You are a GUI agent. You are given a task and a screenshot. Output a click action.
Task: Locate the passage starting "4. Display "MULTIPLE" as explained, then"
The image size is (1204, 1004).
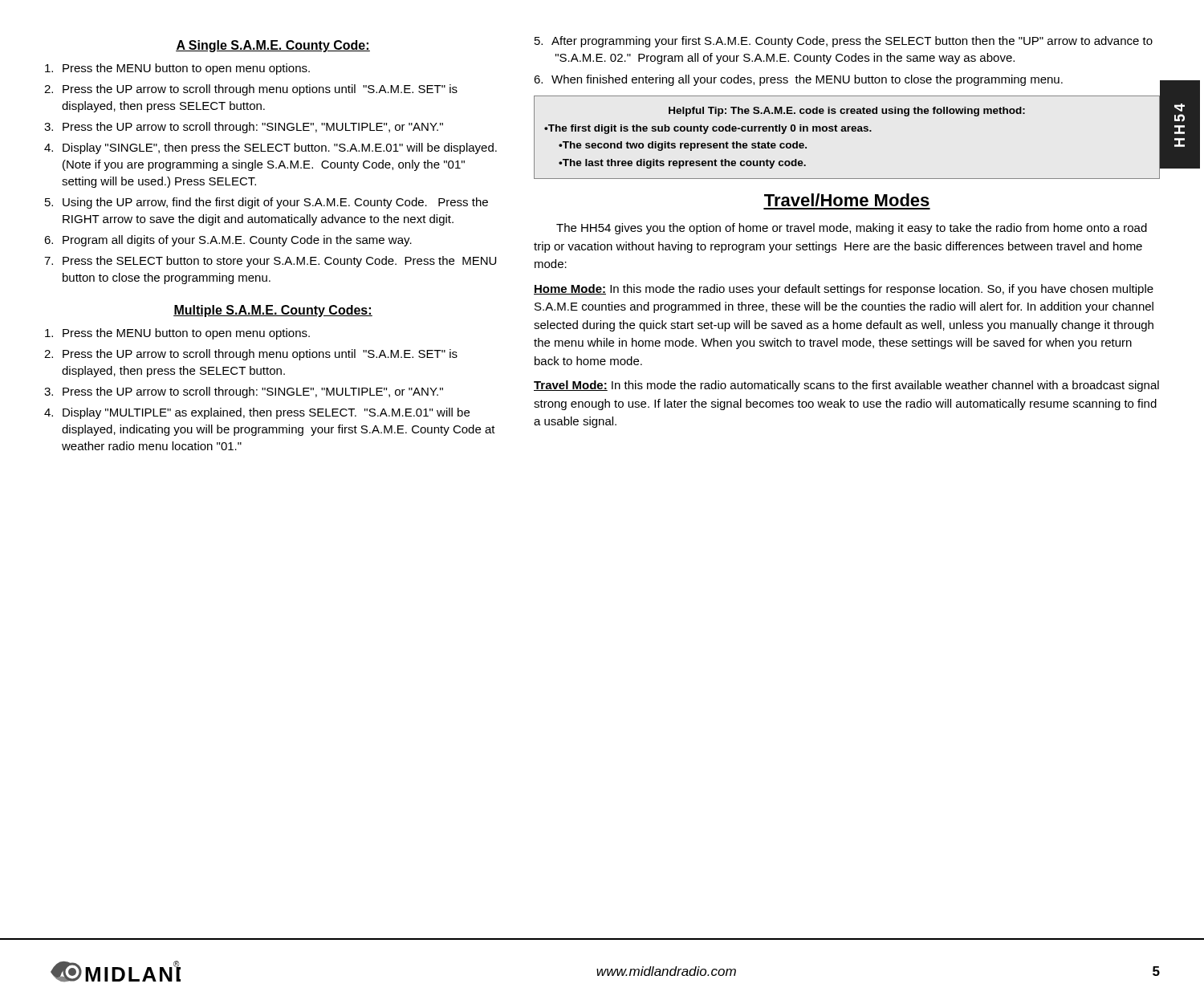[x=273, y=429]
